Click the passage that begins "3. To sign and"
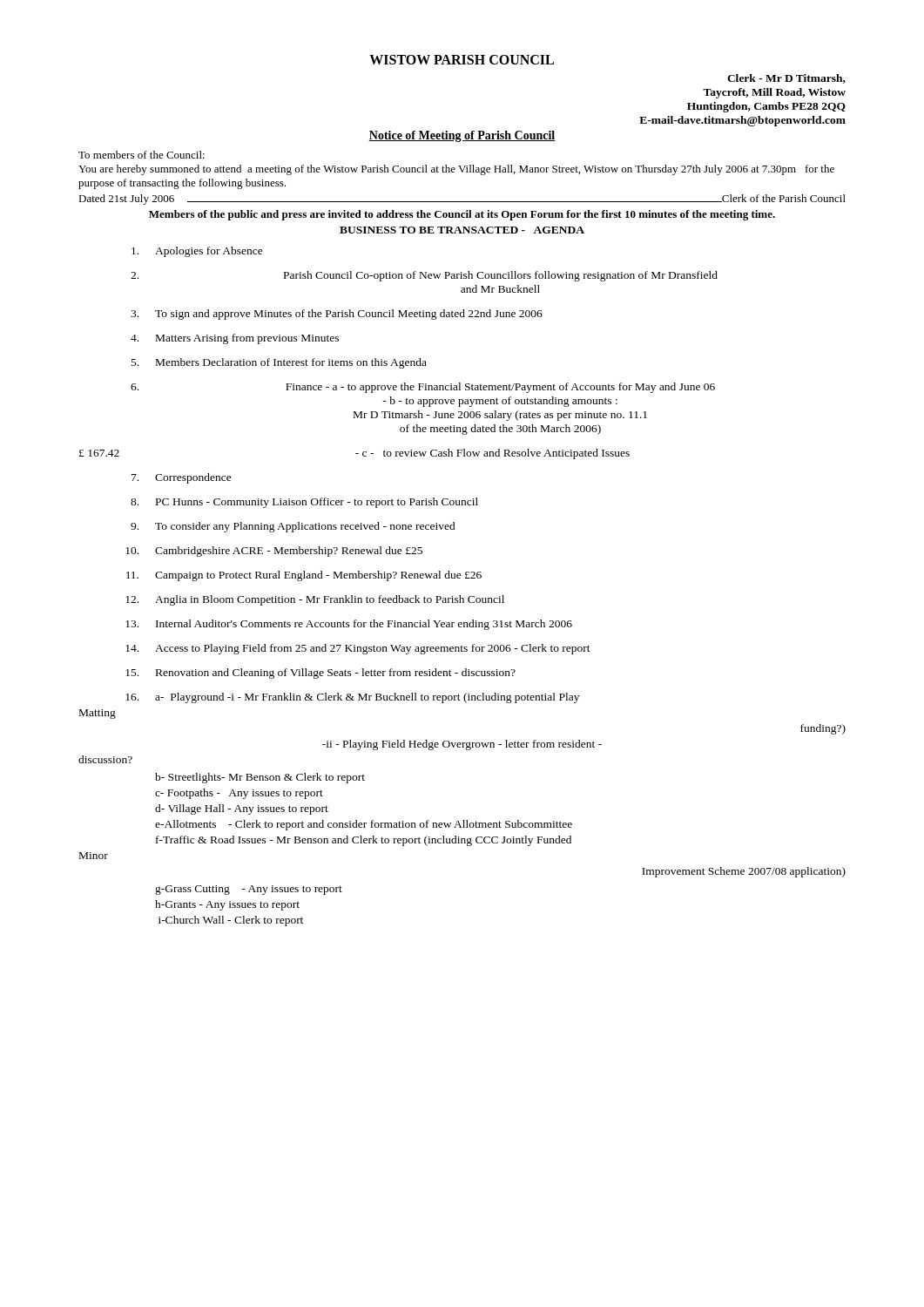924x1307 pixels. 462,314
